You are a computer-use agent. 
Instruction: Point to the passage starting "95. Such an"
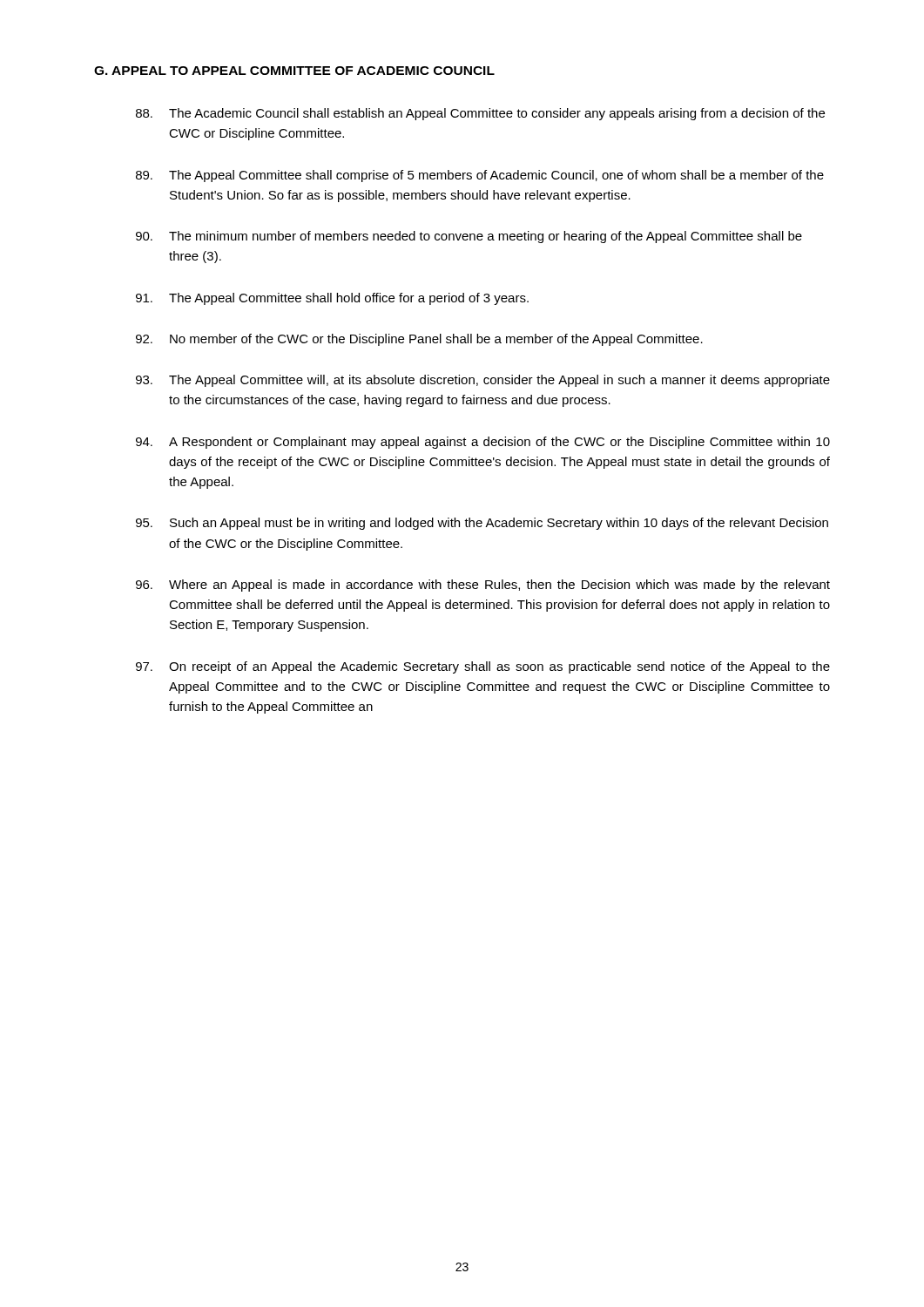click(x=462, y=533)
